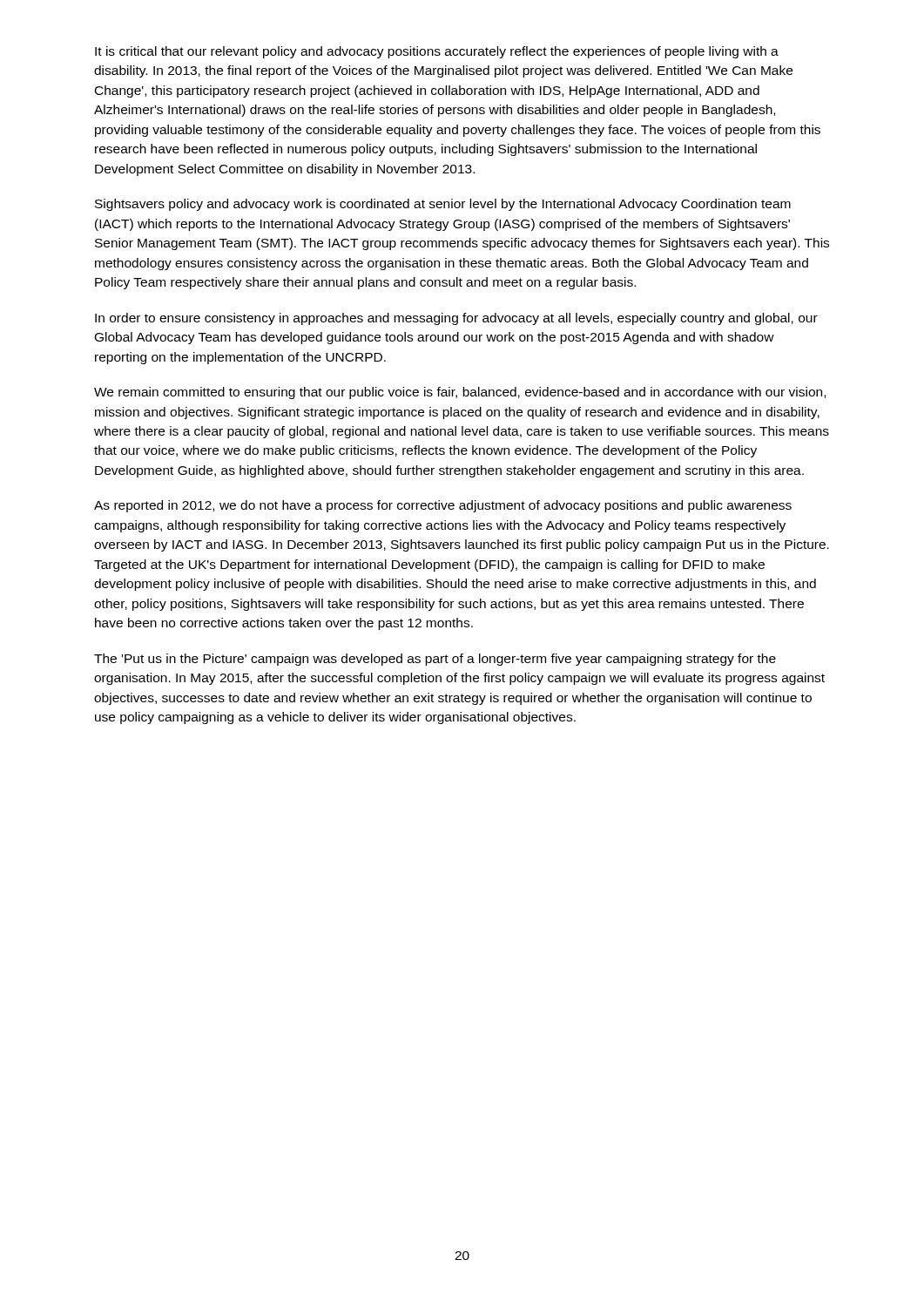The height and width of the screenshot is (1307, 924).
Task: Find the text block that reads "The 'Put us"
Action: pos(459,687)
